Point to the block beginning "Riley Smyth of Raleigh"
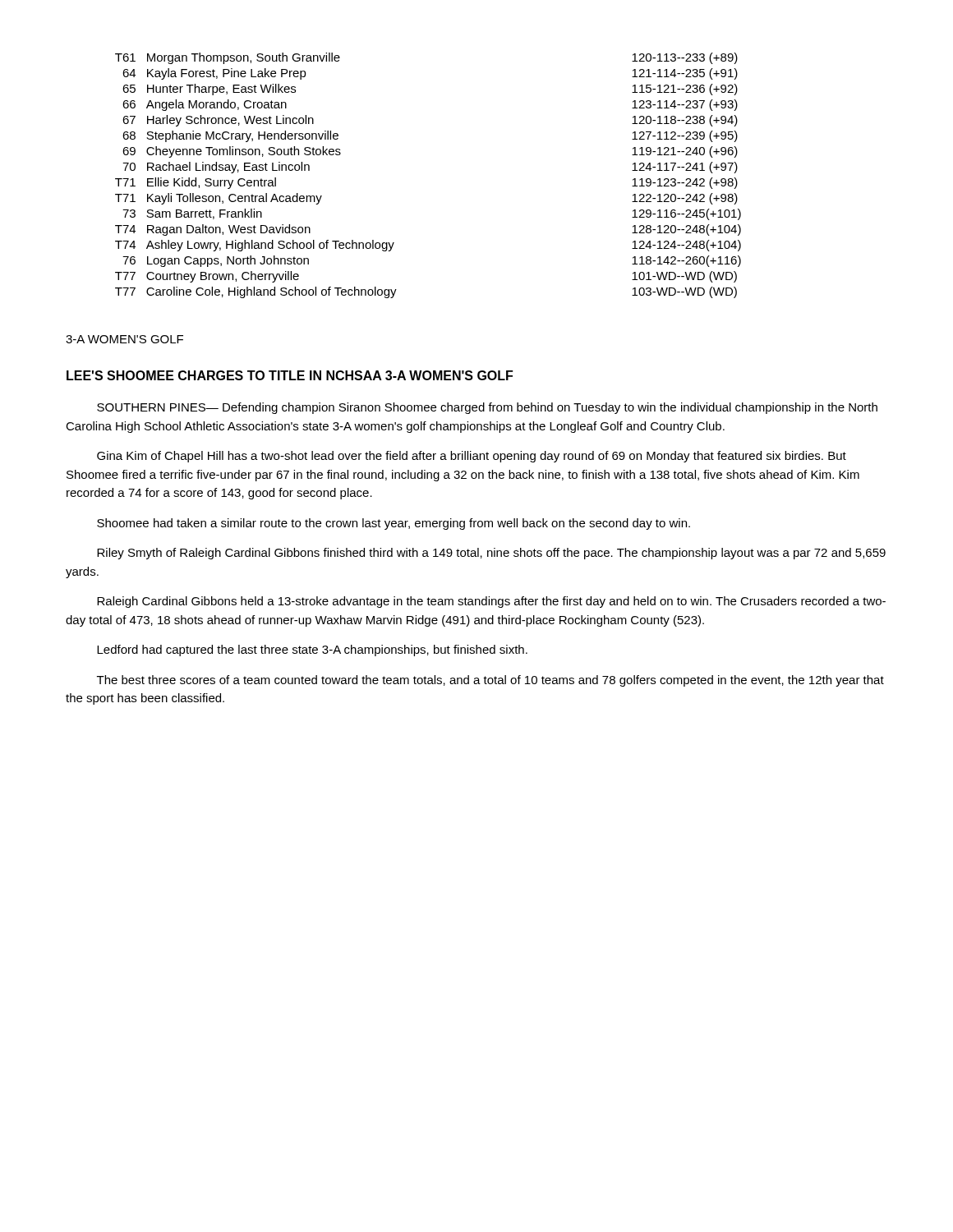The width and height of the screenshot is (953, 1232). (x=476, y=562)
